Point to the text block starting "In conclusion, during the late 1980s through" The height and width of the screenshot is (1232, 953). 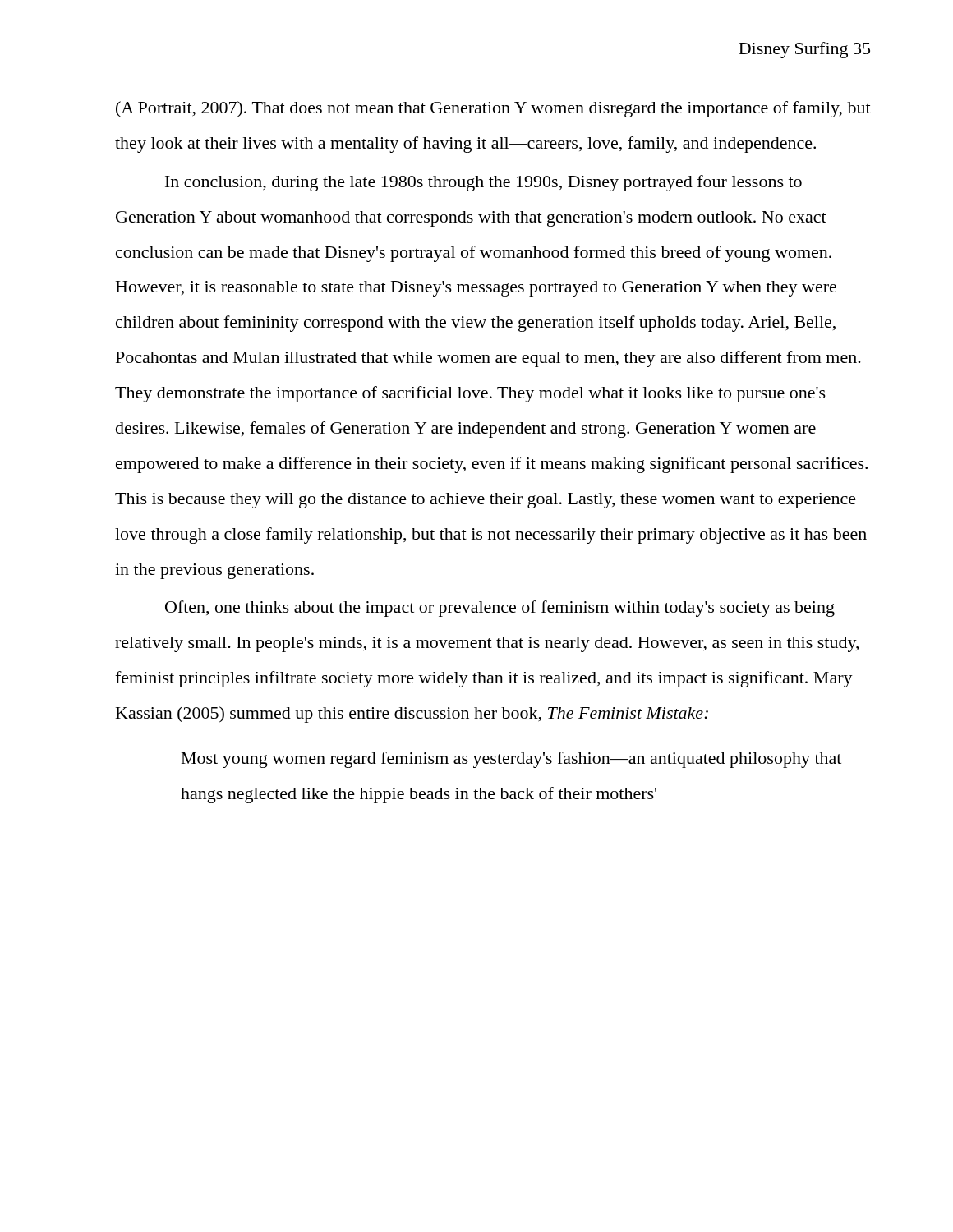(483, 183)
